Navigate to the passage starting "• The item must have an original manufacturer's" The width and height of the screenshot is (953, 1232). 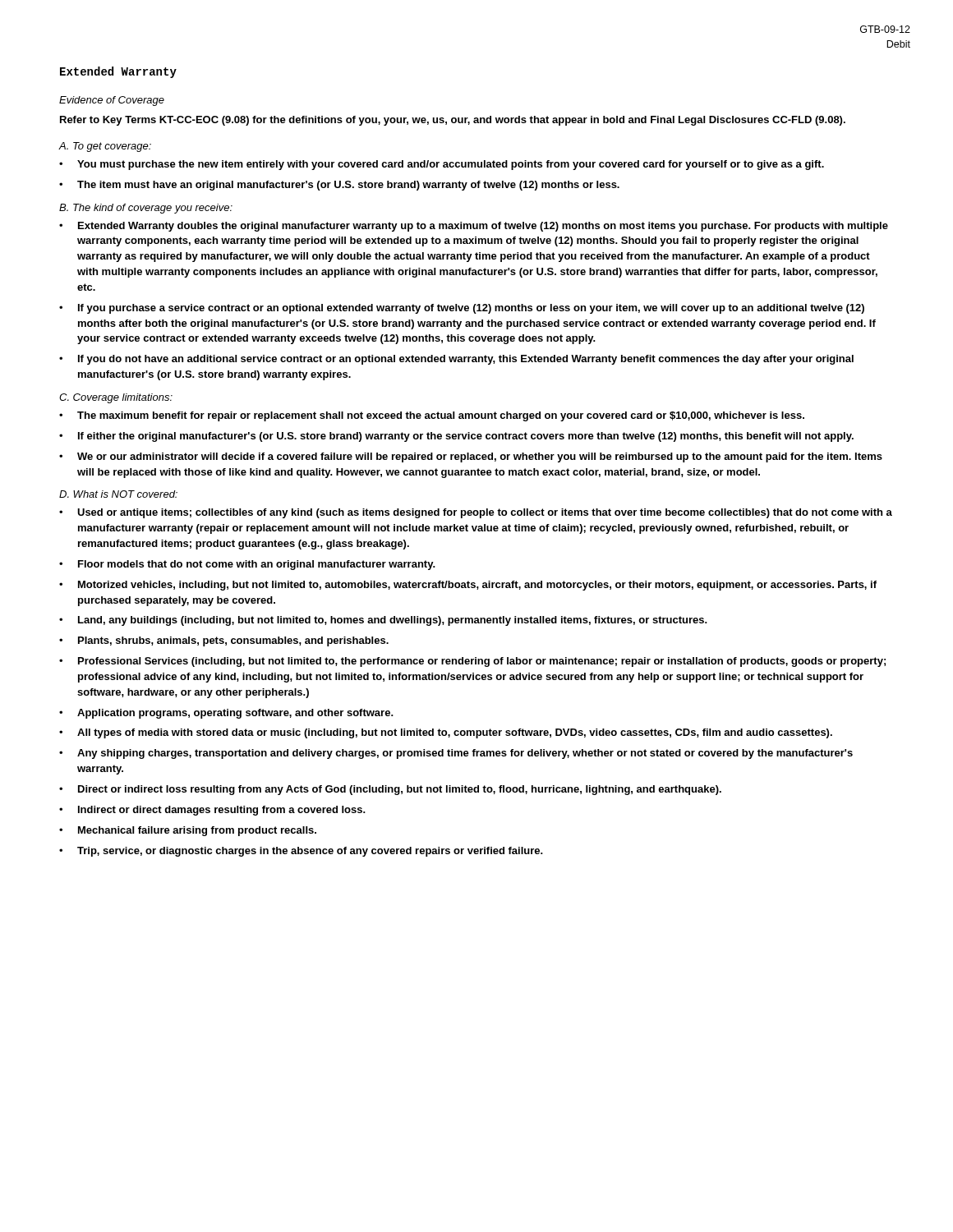(476, 185)
